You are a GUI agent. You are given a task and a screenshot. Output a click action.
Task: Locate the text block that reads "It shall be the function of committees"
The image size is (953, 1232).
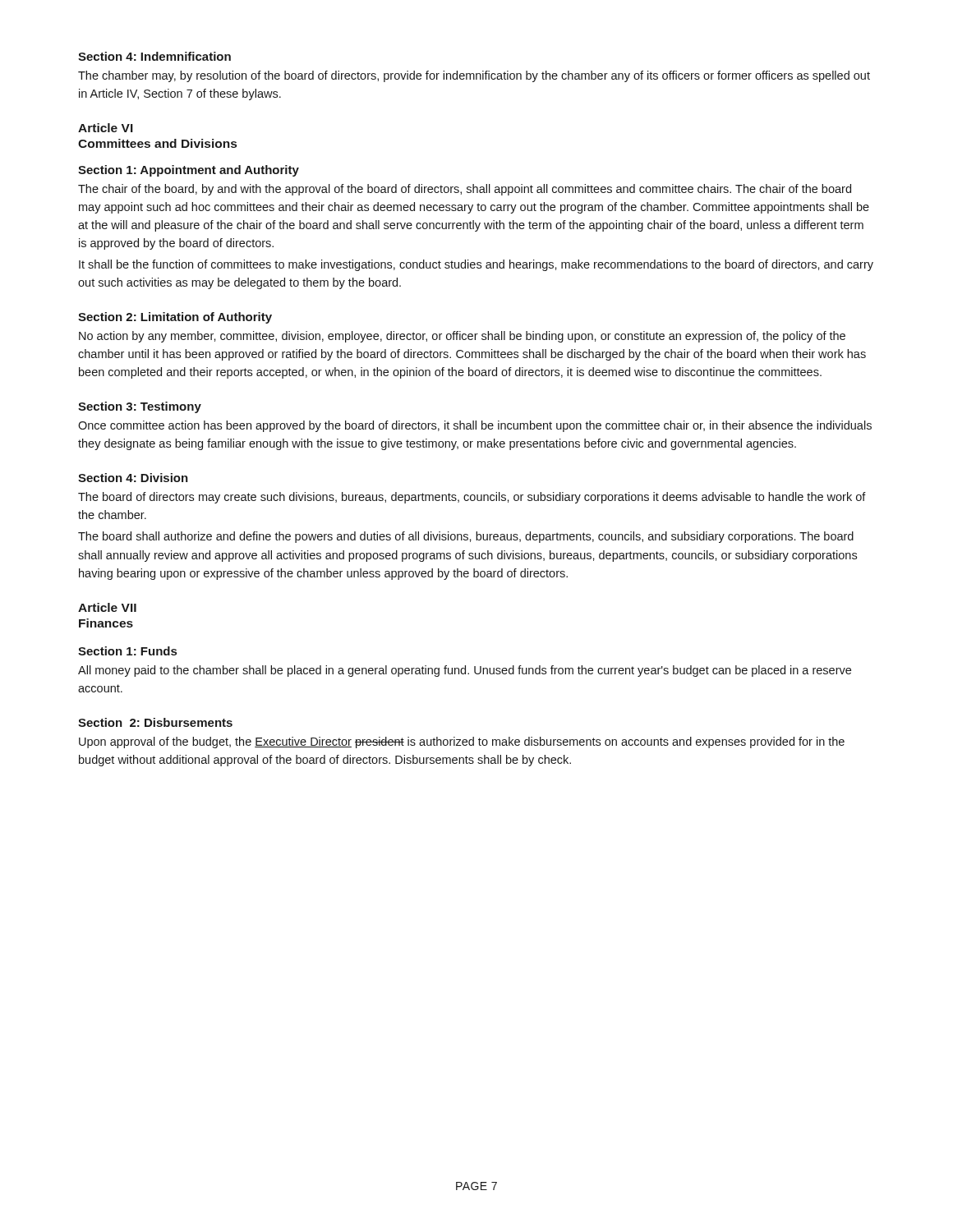pyautogui.click(x=476, y=274)
